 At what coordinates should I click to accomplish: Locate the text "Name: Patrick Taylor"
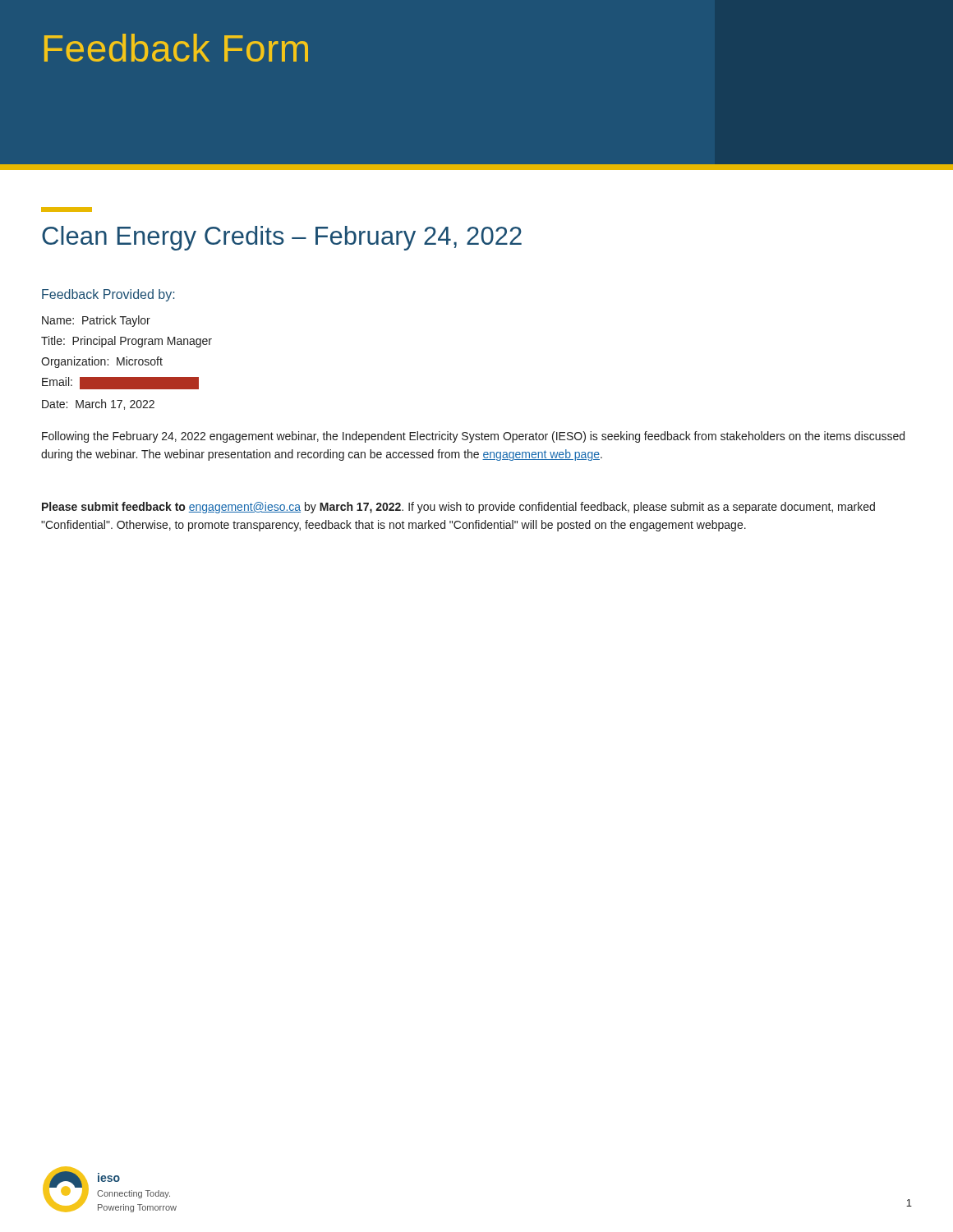point(96,320)
